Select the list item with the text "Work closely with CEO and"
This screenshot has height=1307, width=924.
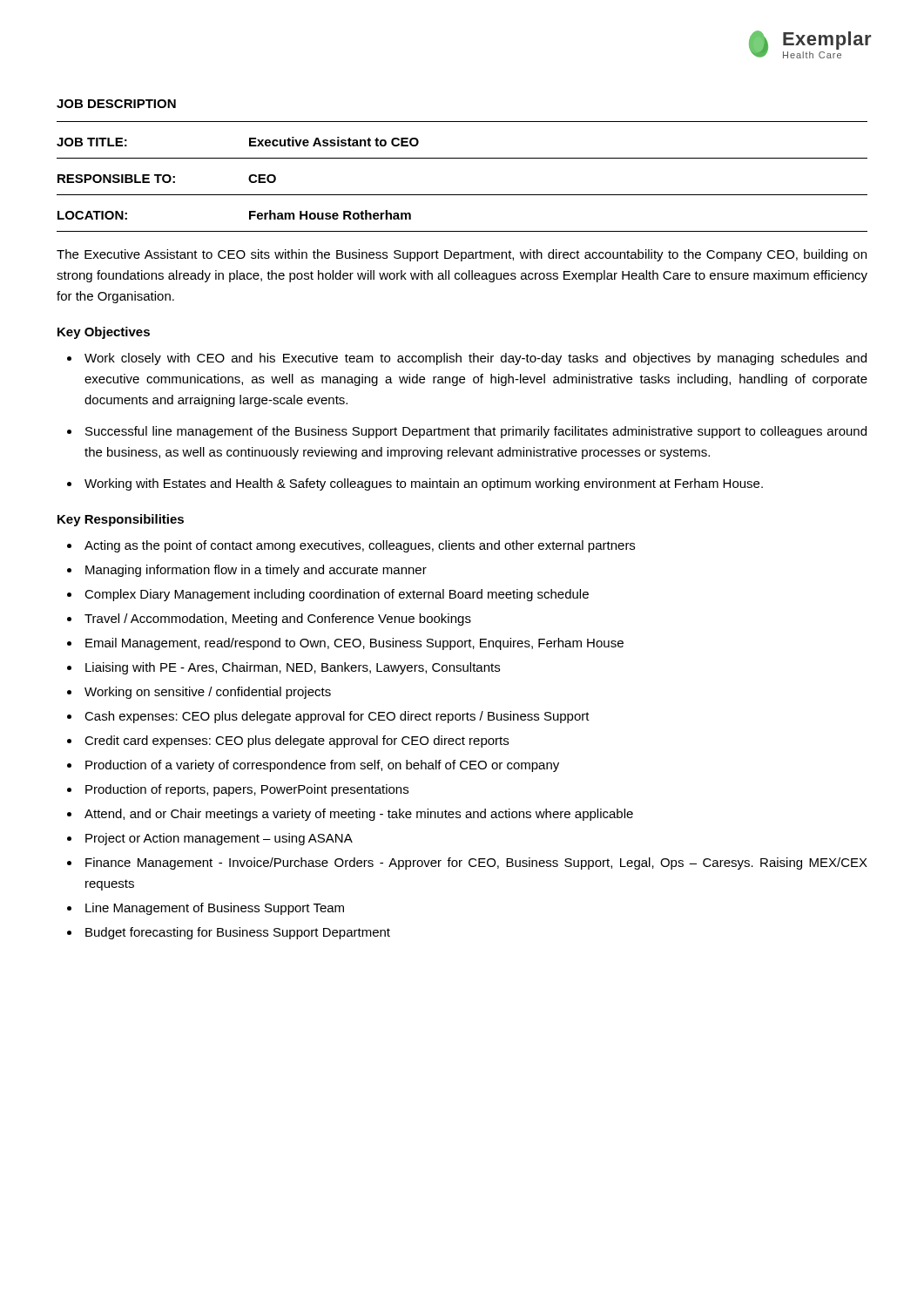tap(476, 379)
